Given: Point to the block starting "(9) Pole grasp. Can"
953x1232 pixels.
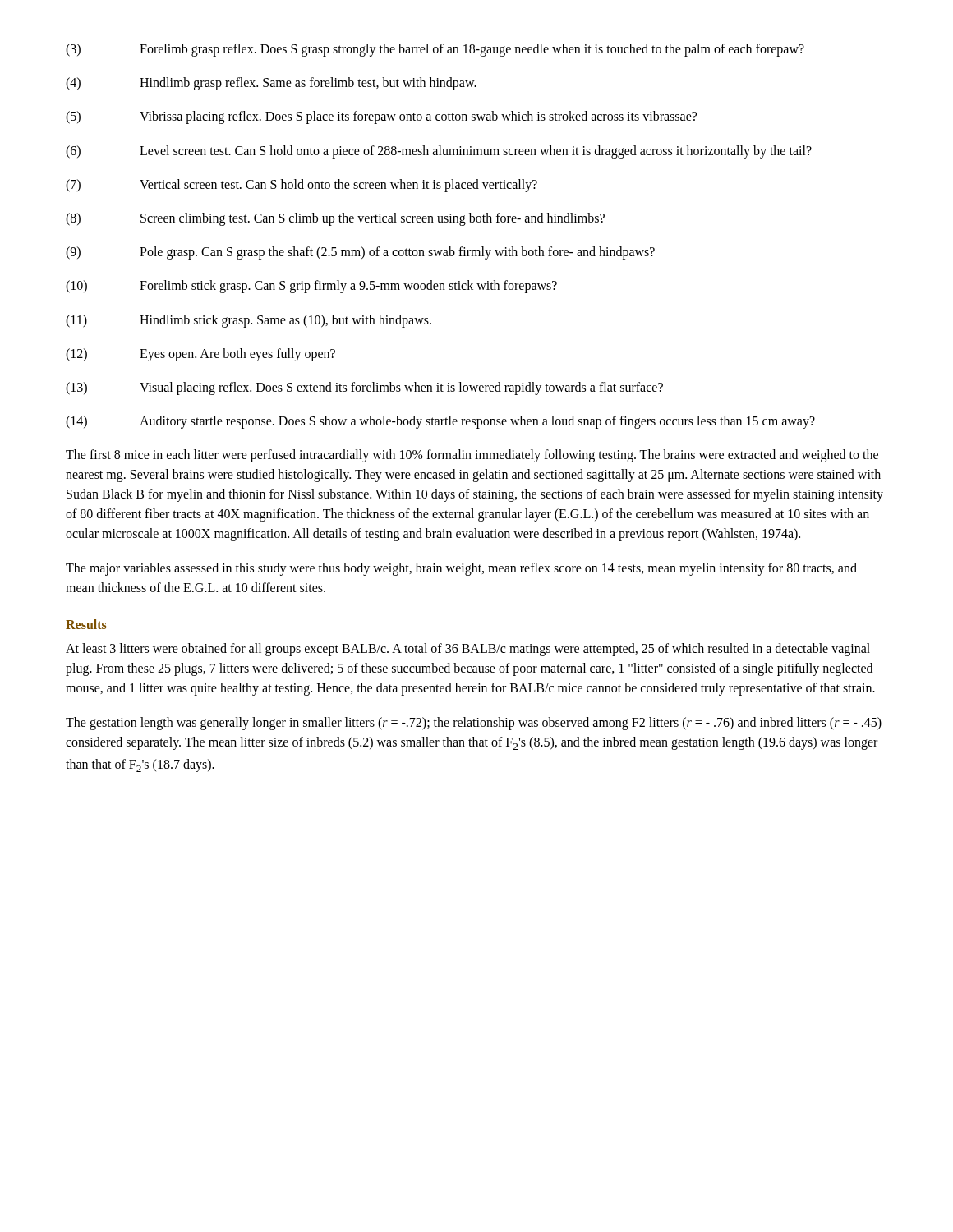Looking at the screenshot, I should [476, 252].
